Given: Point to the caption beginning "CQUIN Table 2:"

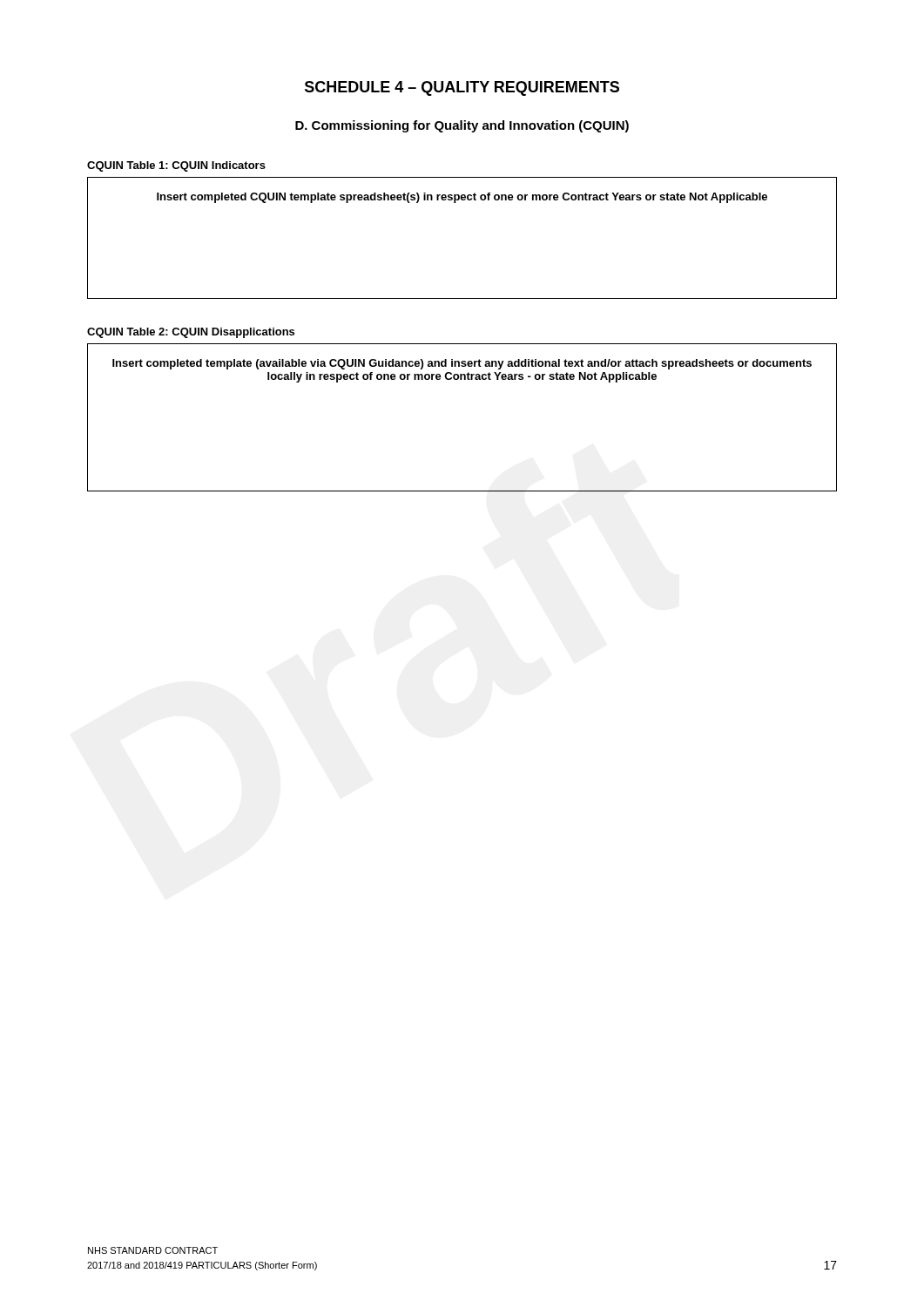Looking at the screenshot, I should click(x=191, y=332).
